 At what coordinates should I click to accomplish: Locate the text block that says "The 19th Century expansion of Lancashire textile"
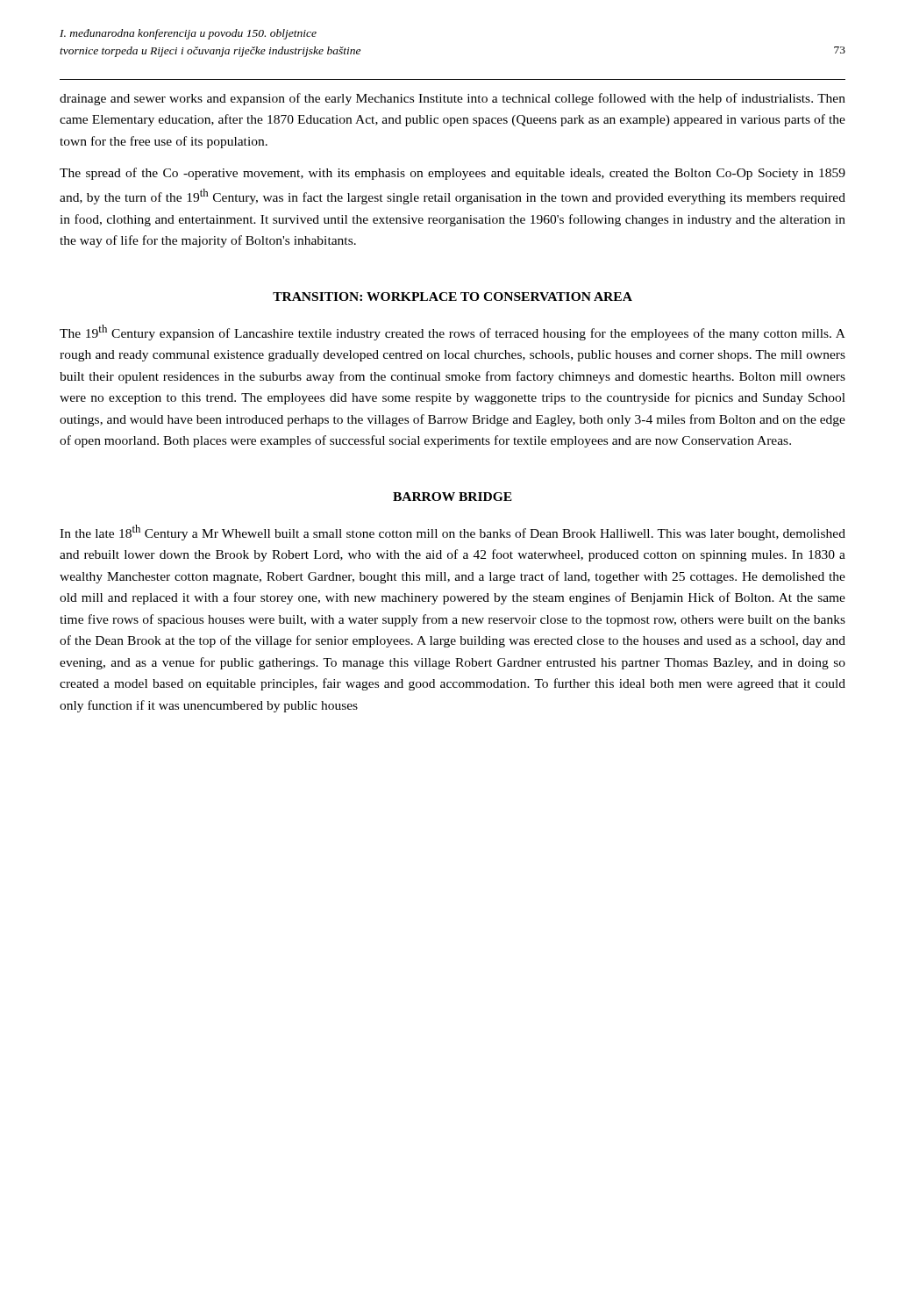pyautogui.click(x=452, y=385)
